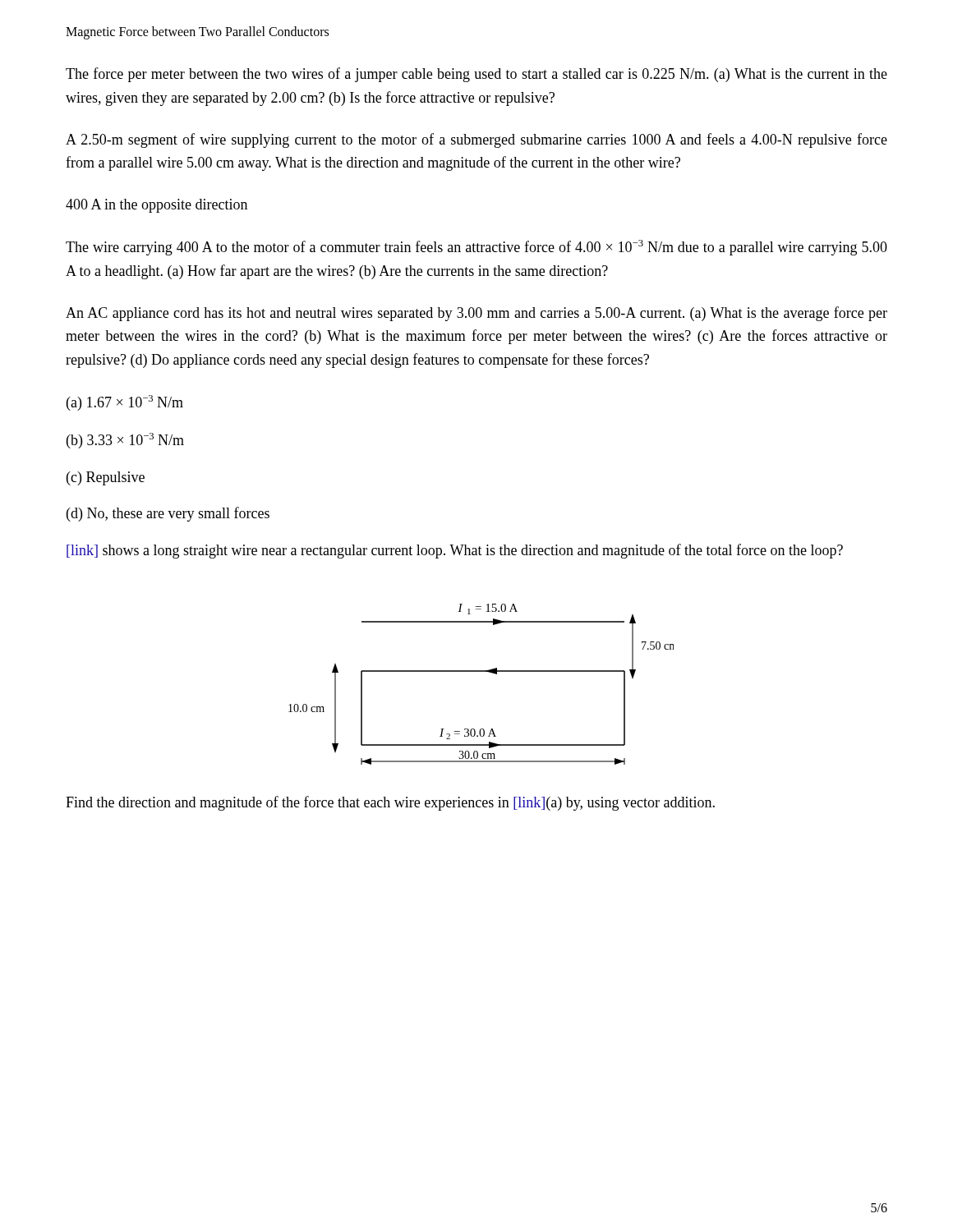Navigate to the passage starting "(d) No, these are"

coord(168,514)
